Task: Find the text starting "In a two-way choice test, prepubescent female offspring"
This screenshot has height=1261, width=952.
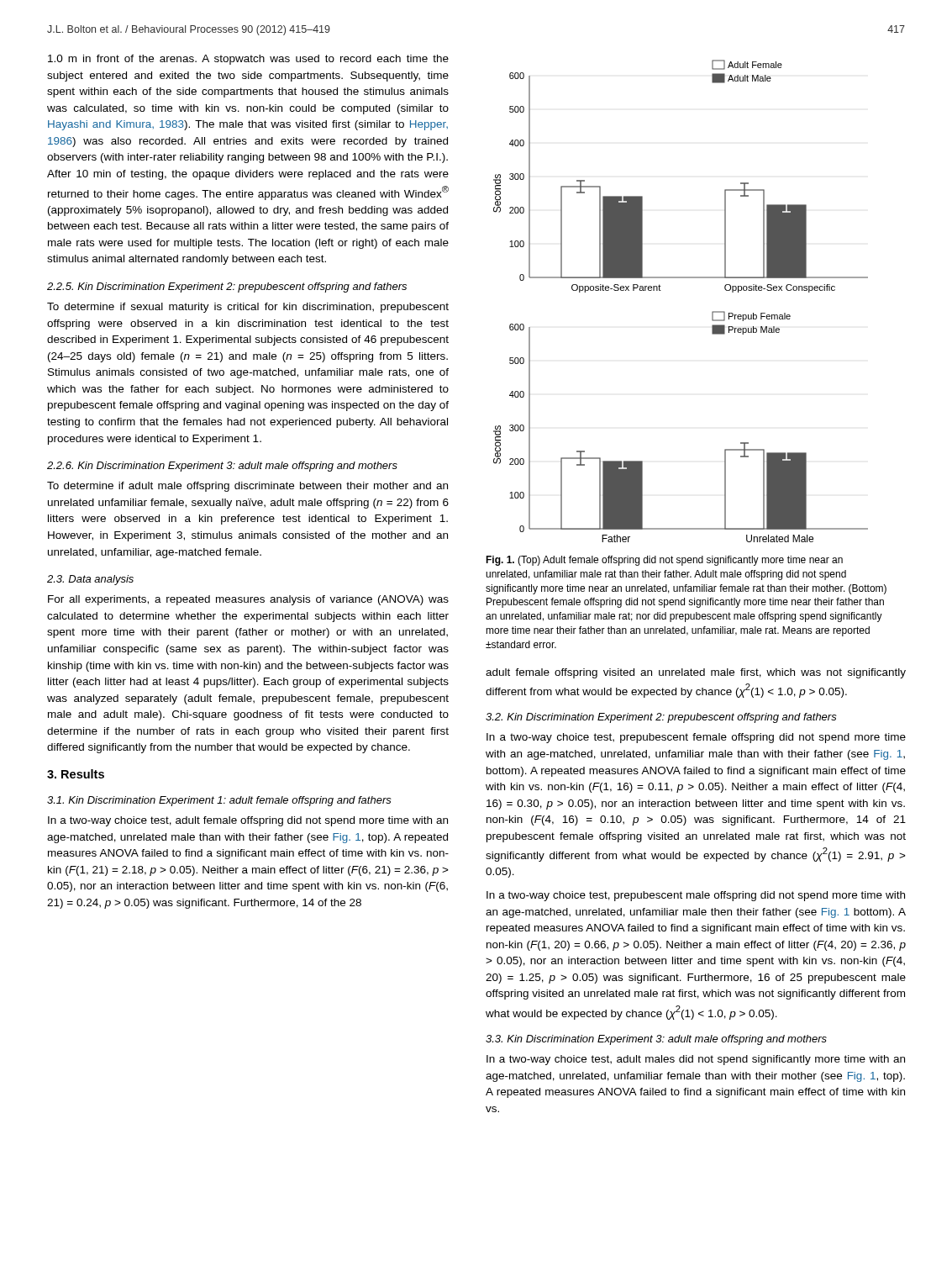Action: click(696, 738)
